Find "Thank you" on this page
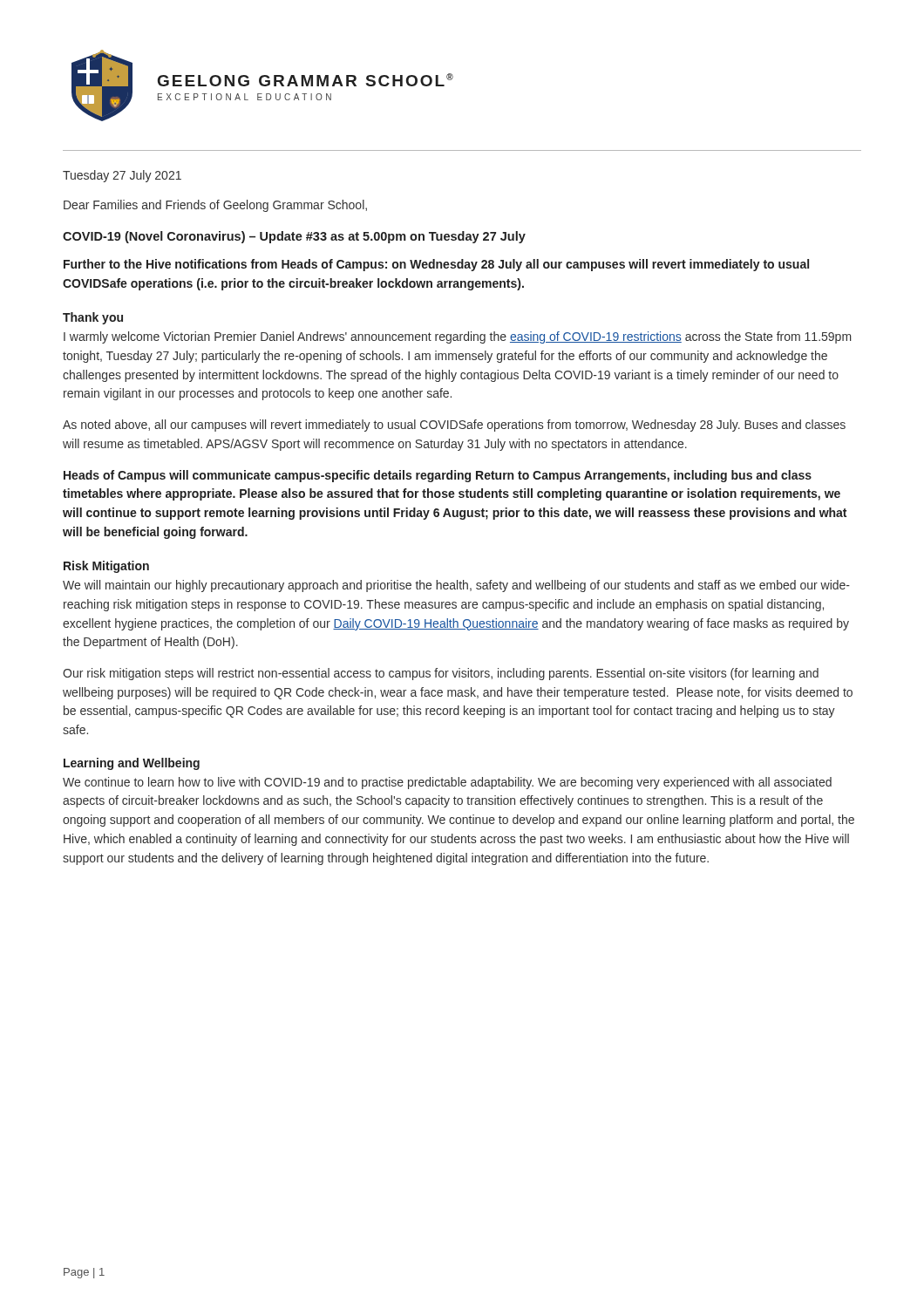924x1308 pixels. [93, 318]
